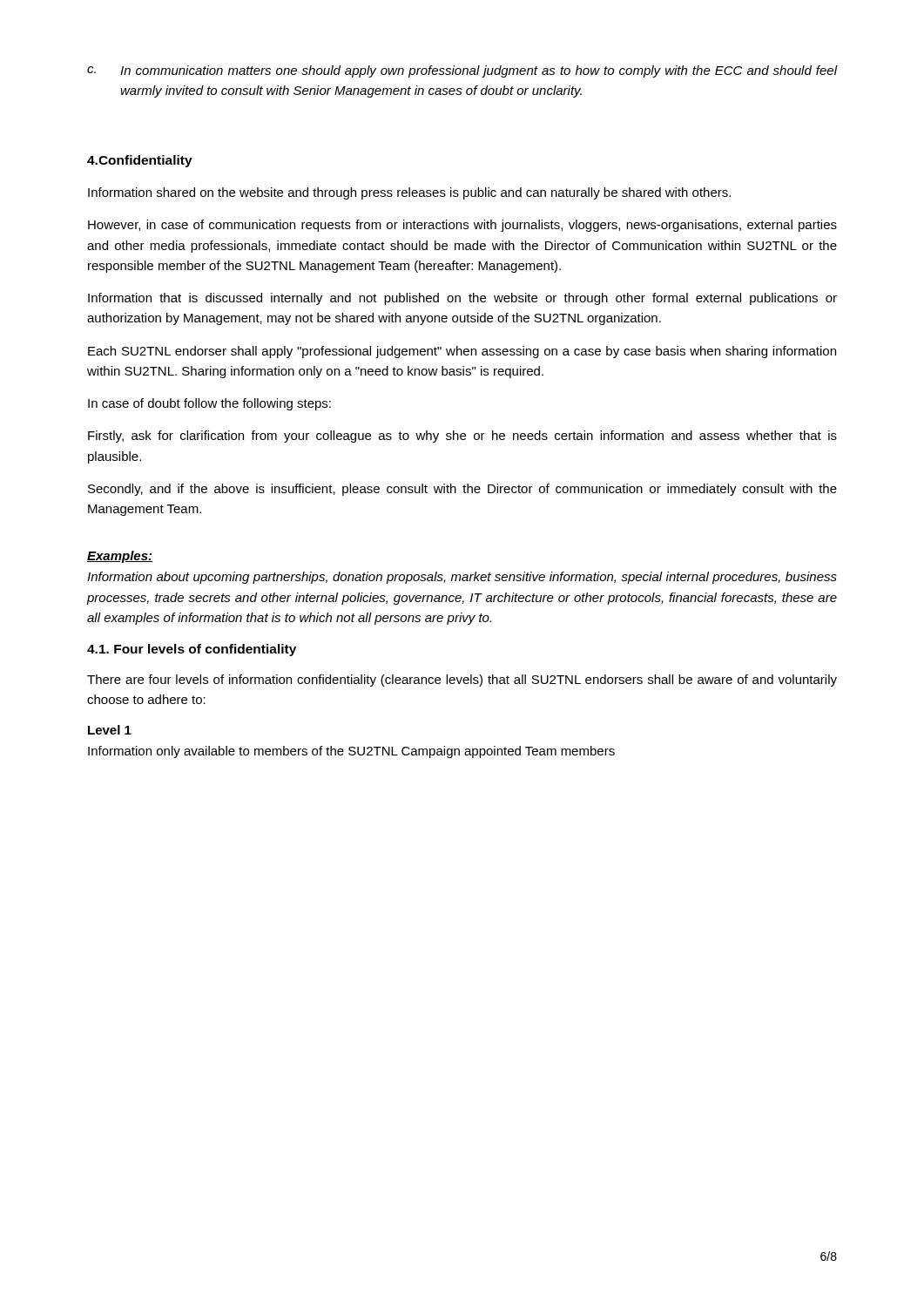
Task: Find the text block with the text "Information that is discussed internally and not published"
Action: point(462,308)
